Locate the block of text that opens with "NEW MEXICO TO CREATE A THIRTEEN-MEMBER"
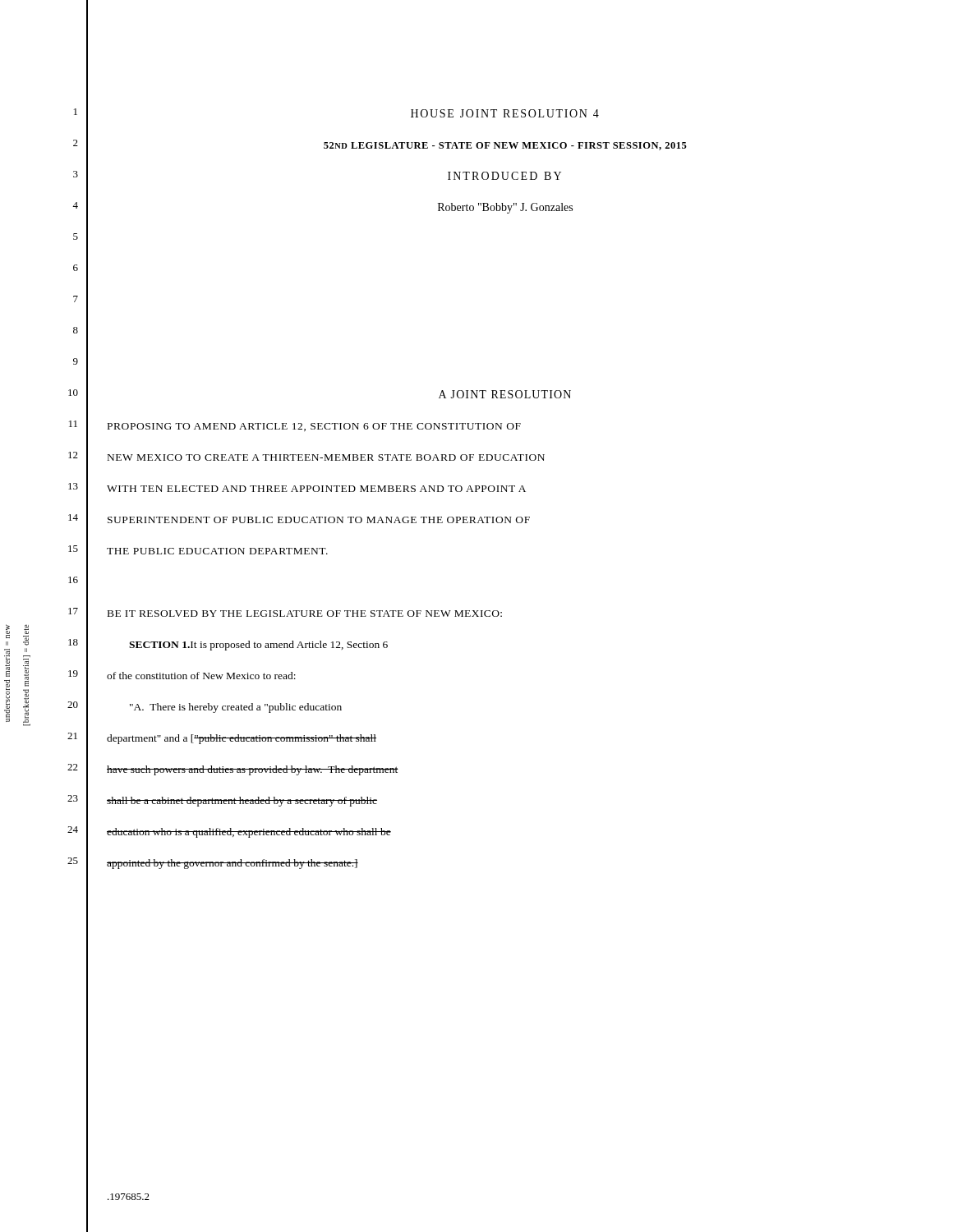This screenshot has width=953, height=1232. pyautogui.click(x=326, y=457)
